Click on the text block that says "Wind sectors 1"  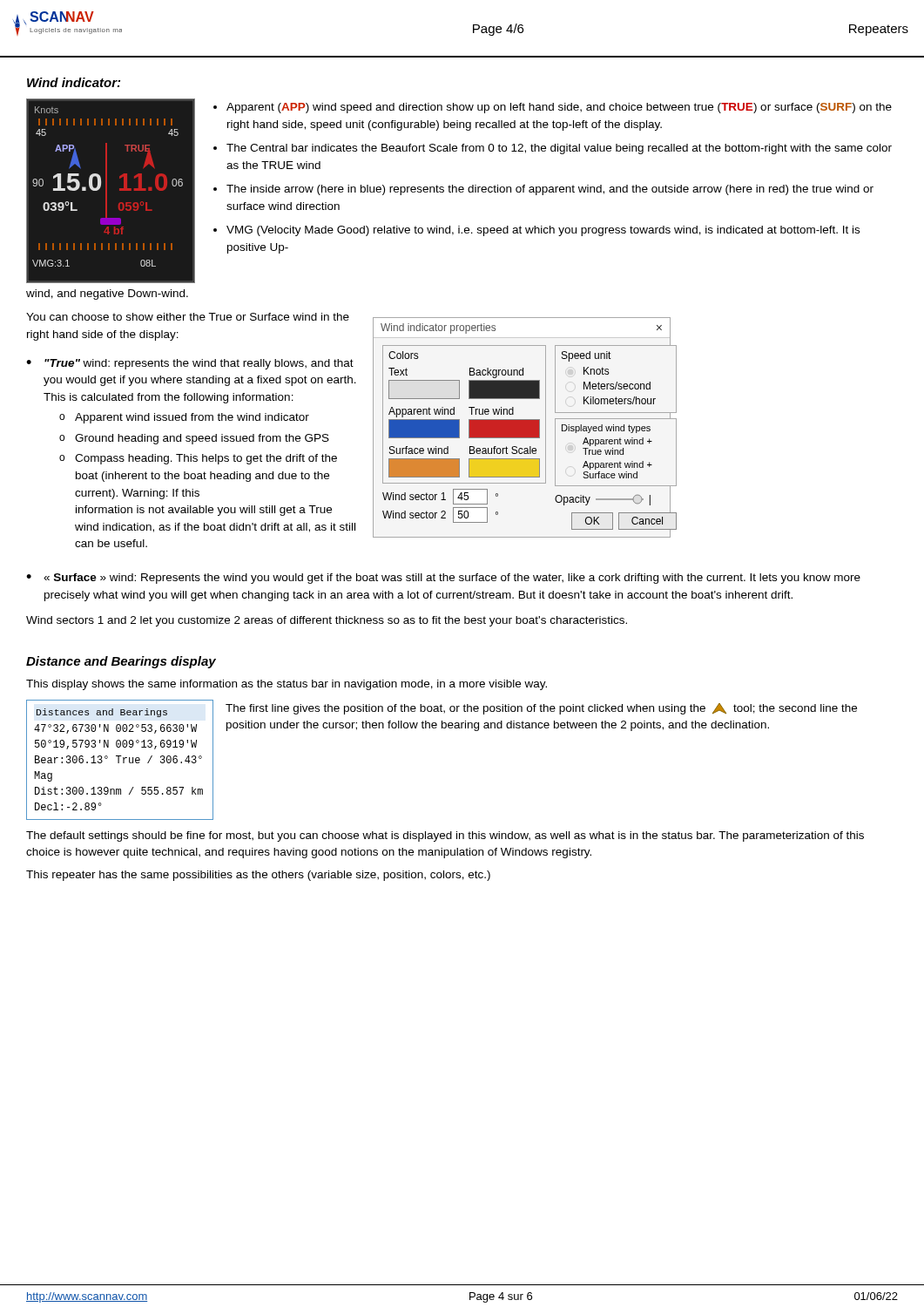click(x=327, y=620)
